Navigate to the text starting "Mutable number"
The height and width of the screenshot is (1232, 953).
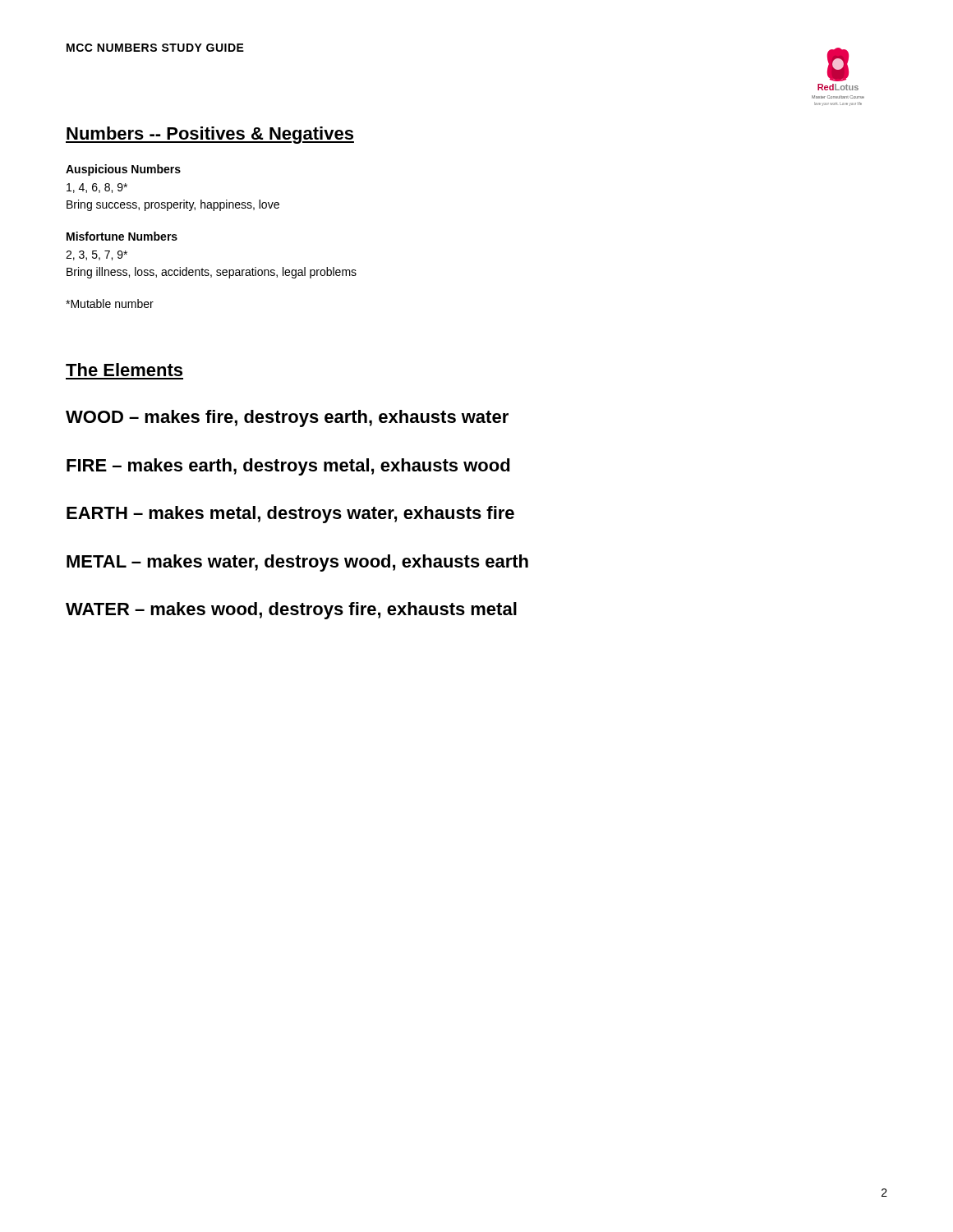[110, 304]
